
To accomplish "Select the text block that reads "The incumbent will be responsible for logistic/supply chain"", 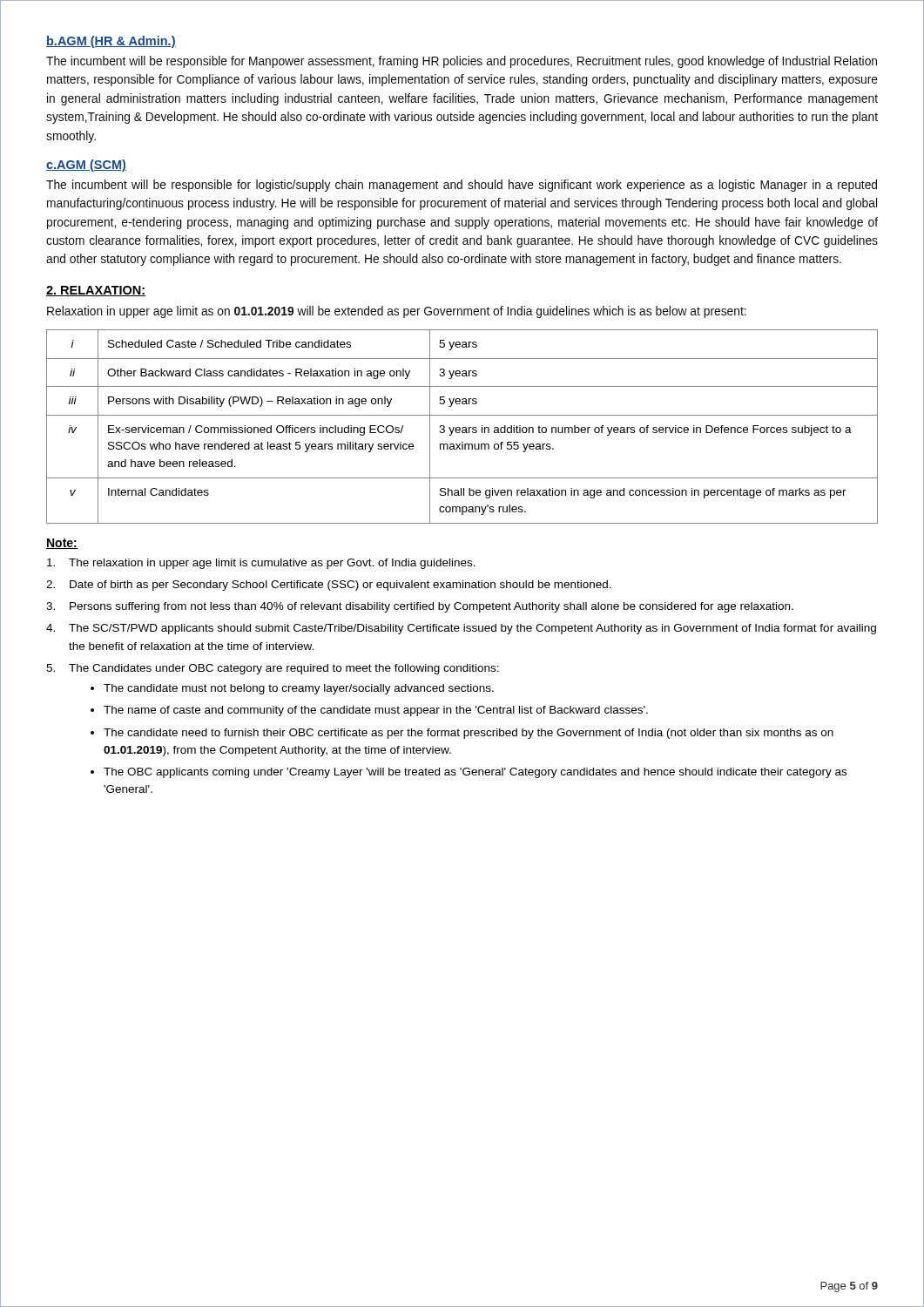I will click(462, 222).
